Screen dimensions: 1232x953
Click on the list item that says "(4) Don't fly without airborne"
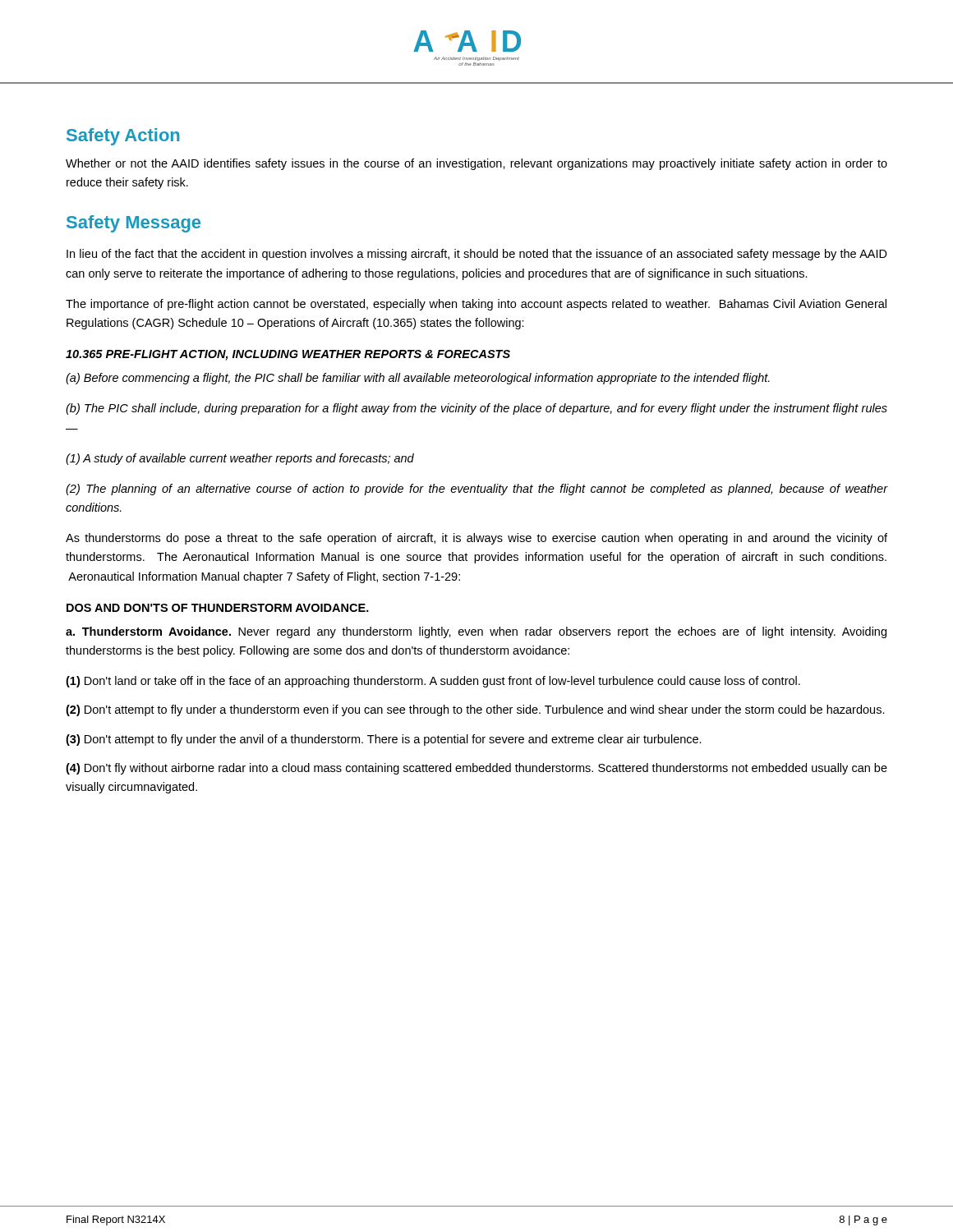click(476, 777)
